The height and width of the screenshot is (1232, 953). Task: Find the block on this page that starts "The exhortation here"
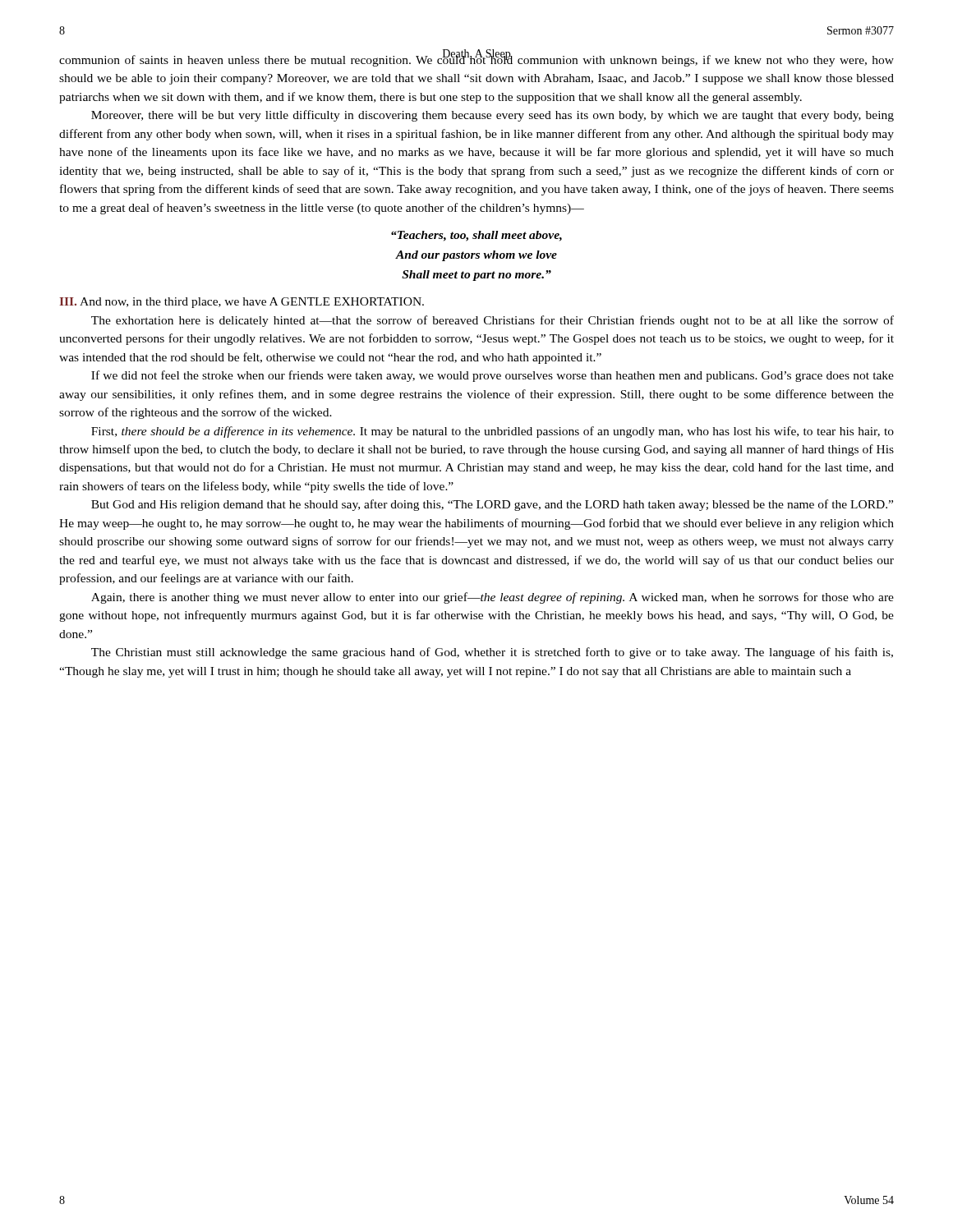tap(476, 339)
